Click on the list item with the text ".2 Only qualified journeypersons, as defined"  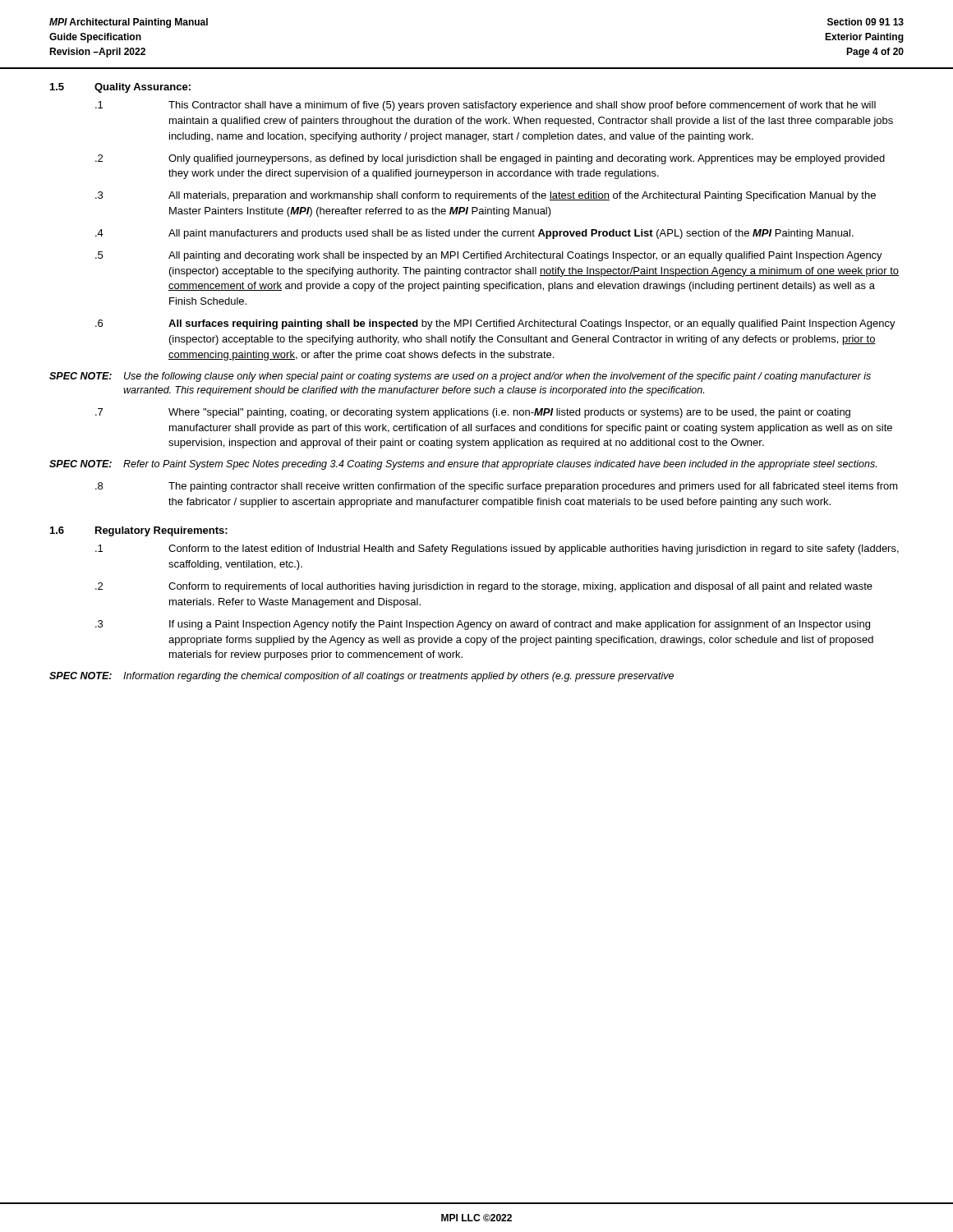pyautogui.click(x=476, y=166)
